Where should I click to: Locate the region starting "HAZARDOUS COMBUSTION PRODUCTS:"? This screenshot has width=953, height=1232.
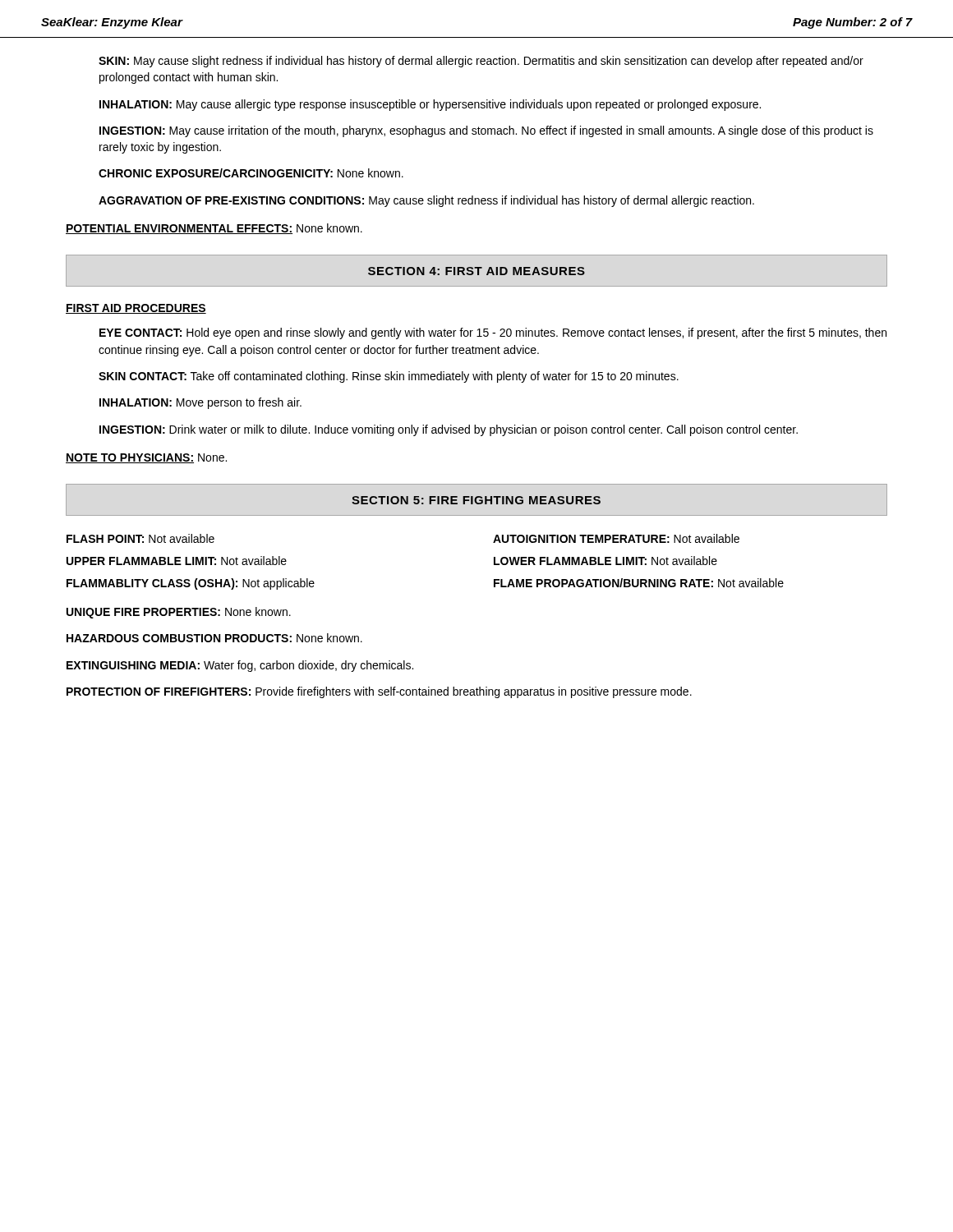pos(214,639)
